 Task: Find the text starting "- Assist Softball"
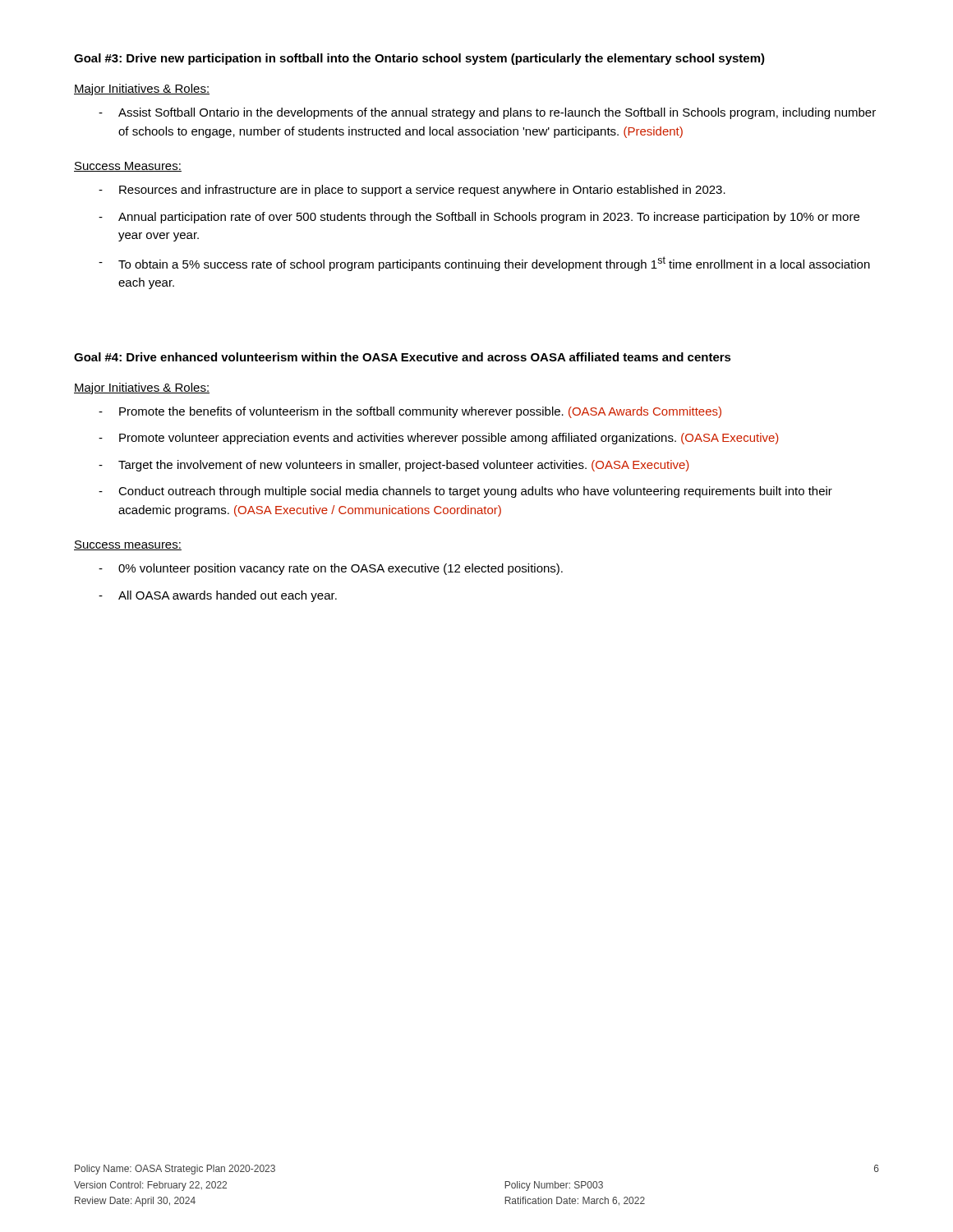(x=489, y=122)
